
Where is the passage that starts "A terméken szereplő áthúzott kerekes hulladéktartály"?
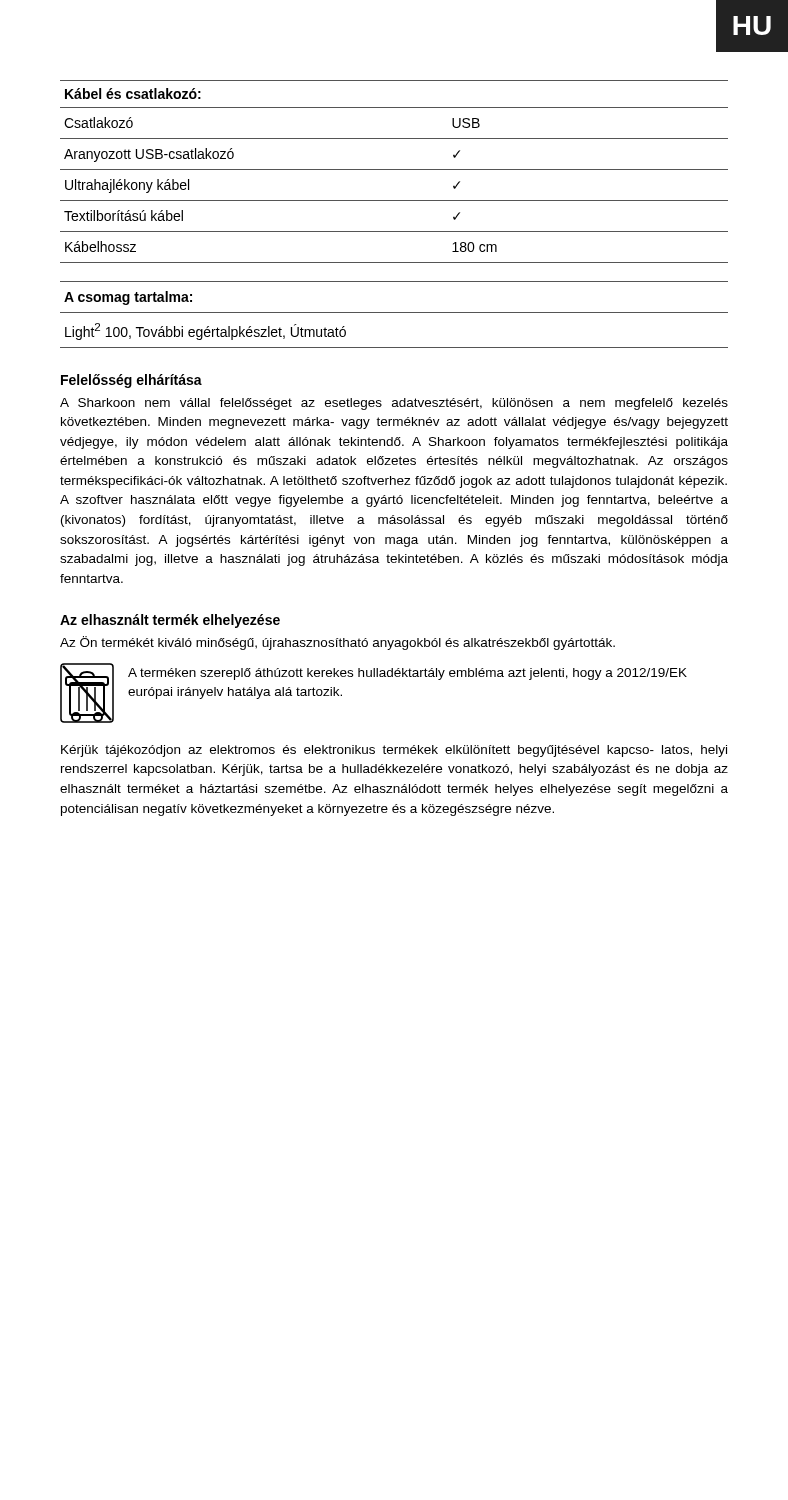click(x=408, y=682)
